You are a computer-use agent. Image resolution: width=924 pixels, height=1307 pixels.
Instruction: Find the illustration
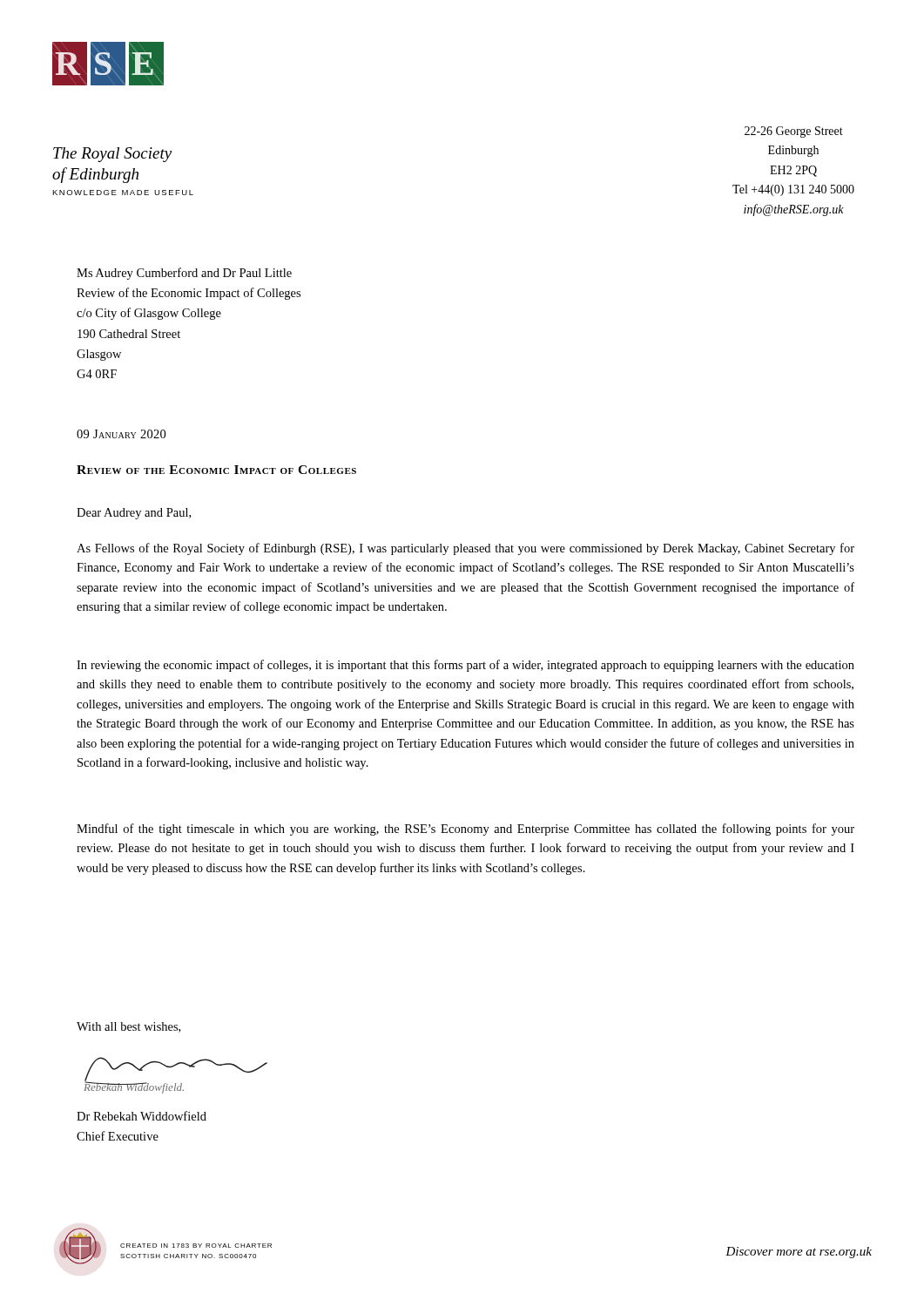[x=172, y=1070]
